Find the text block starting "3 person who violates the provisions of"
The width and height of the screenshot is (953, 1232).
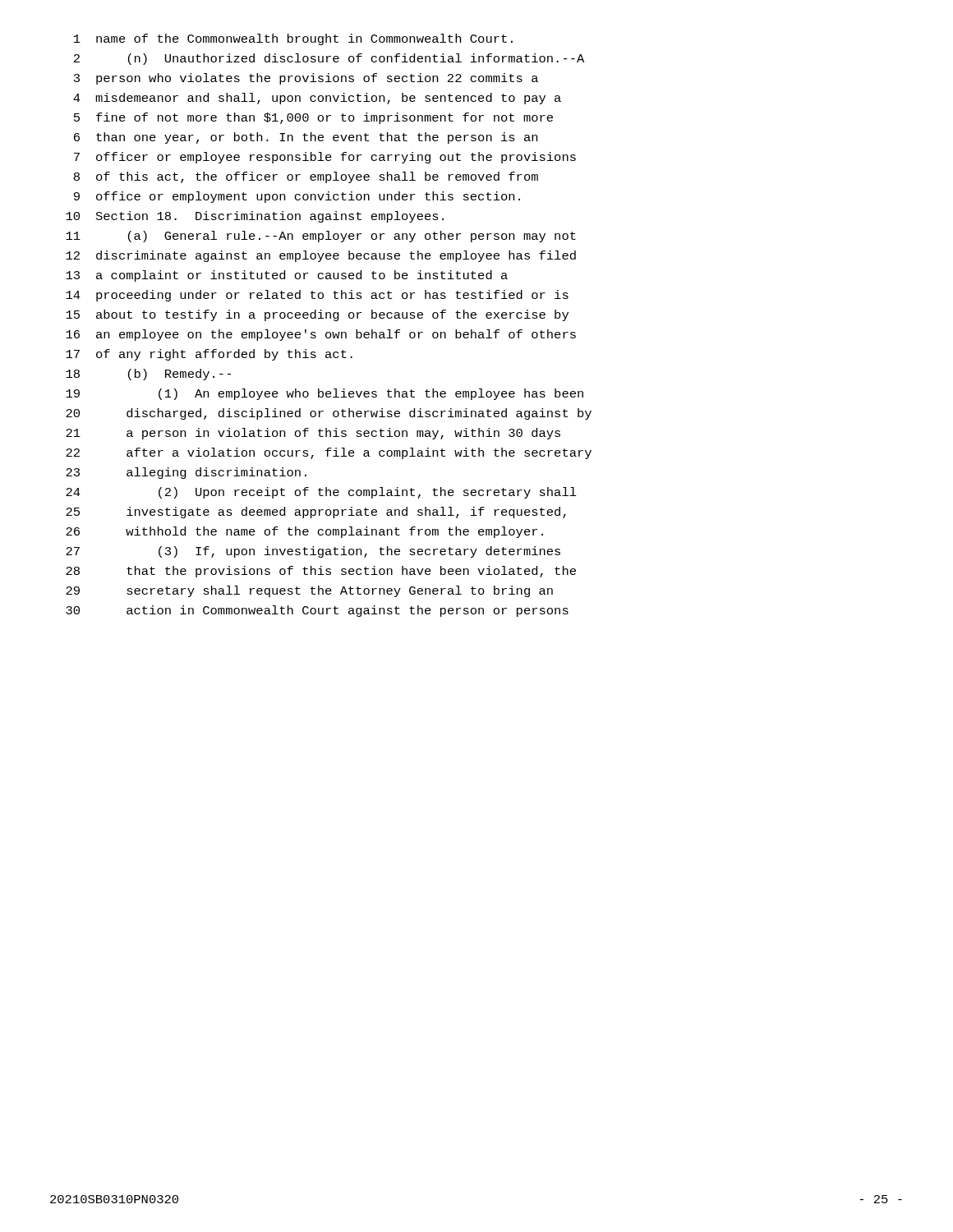[476, 79]
